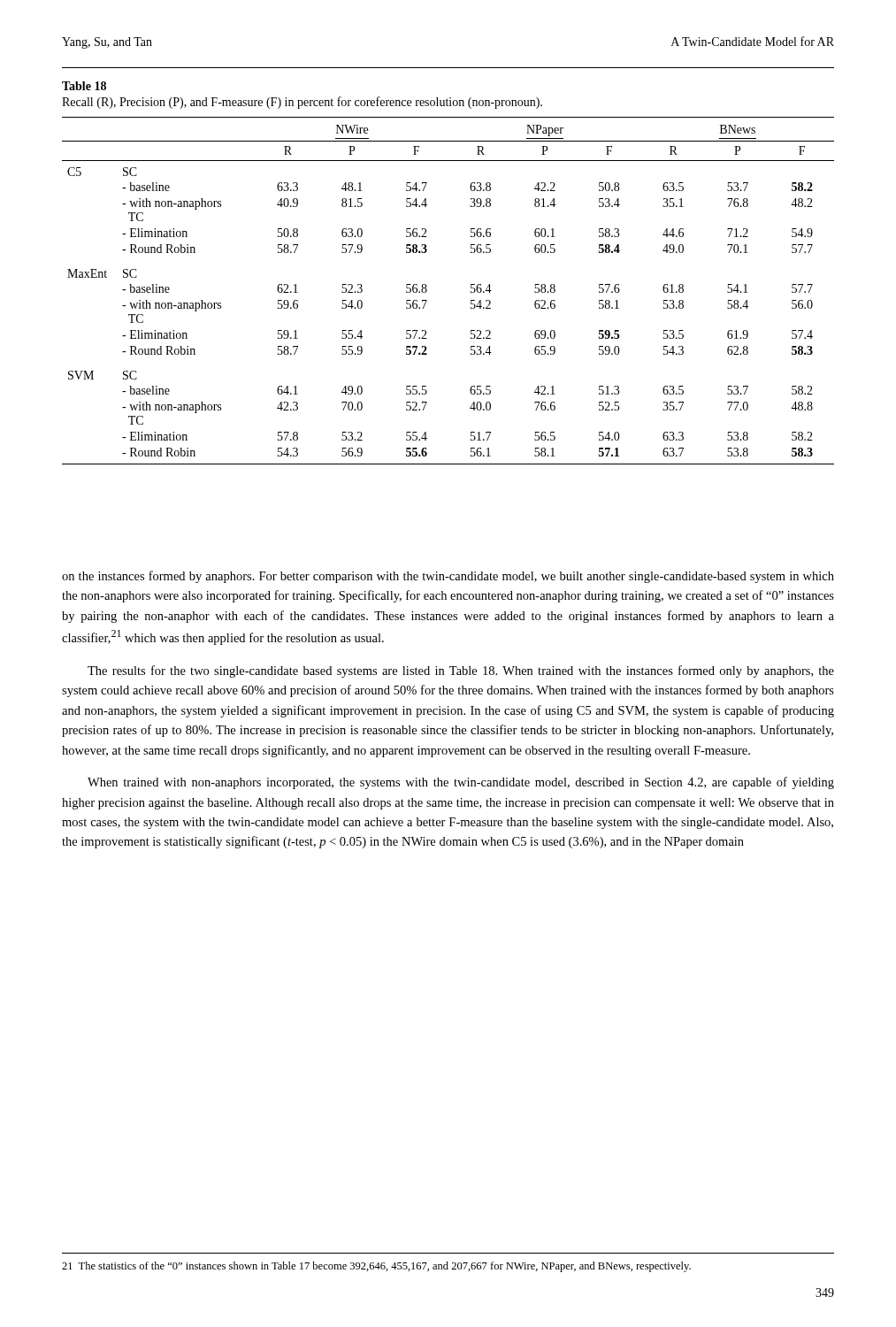Image resolution: width=896 pixels, height=1327 pixels.
Task: Find the caption on this page that starts "Recall (R), Precision (P), and"
Action: pos(302,102)
